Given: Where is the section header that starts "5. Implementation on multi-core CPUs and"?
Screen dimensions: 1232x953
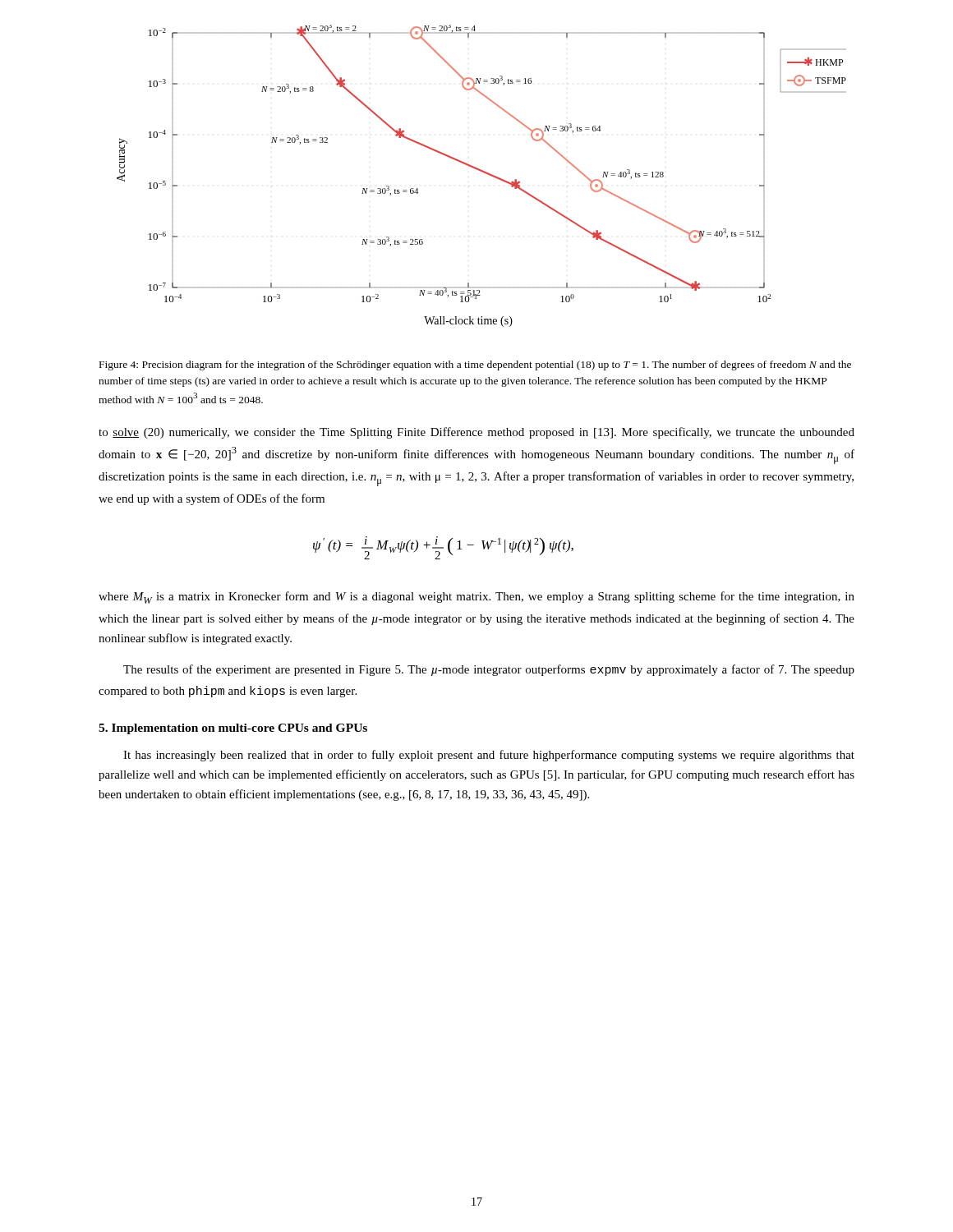Looking at the screenshot, I should [233, 727].
